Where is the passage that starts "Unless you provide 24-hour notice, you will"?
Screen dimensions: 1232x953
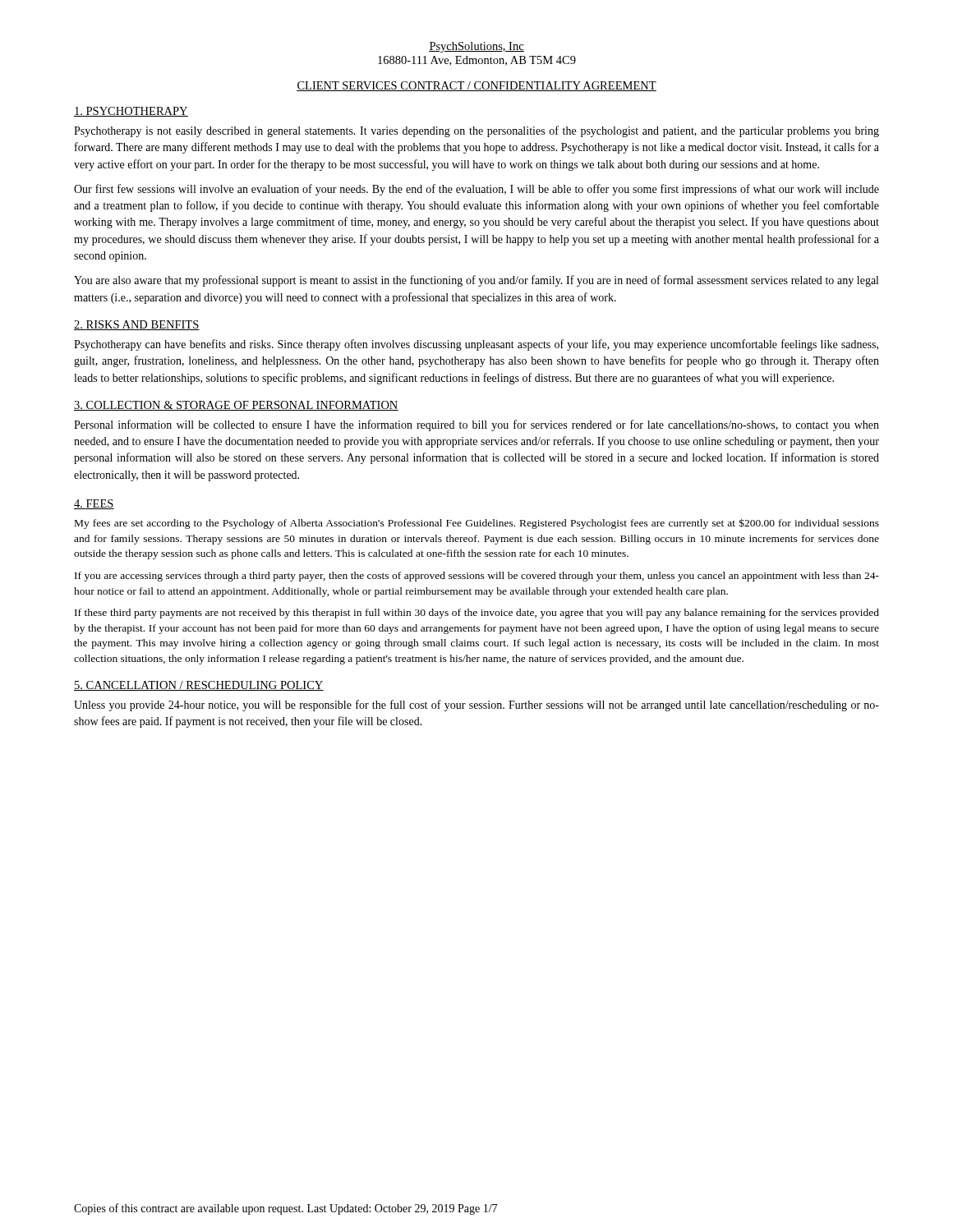476,713
